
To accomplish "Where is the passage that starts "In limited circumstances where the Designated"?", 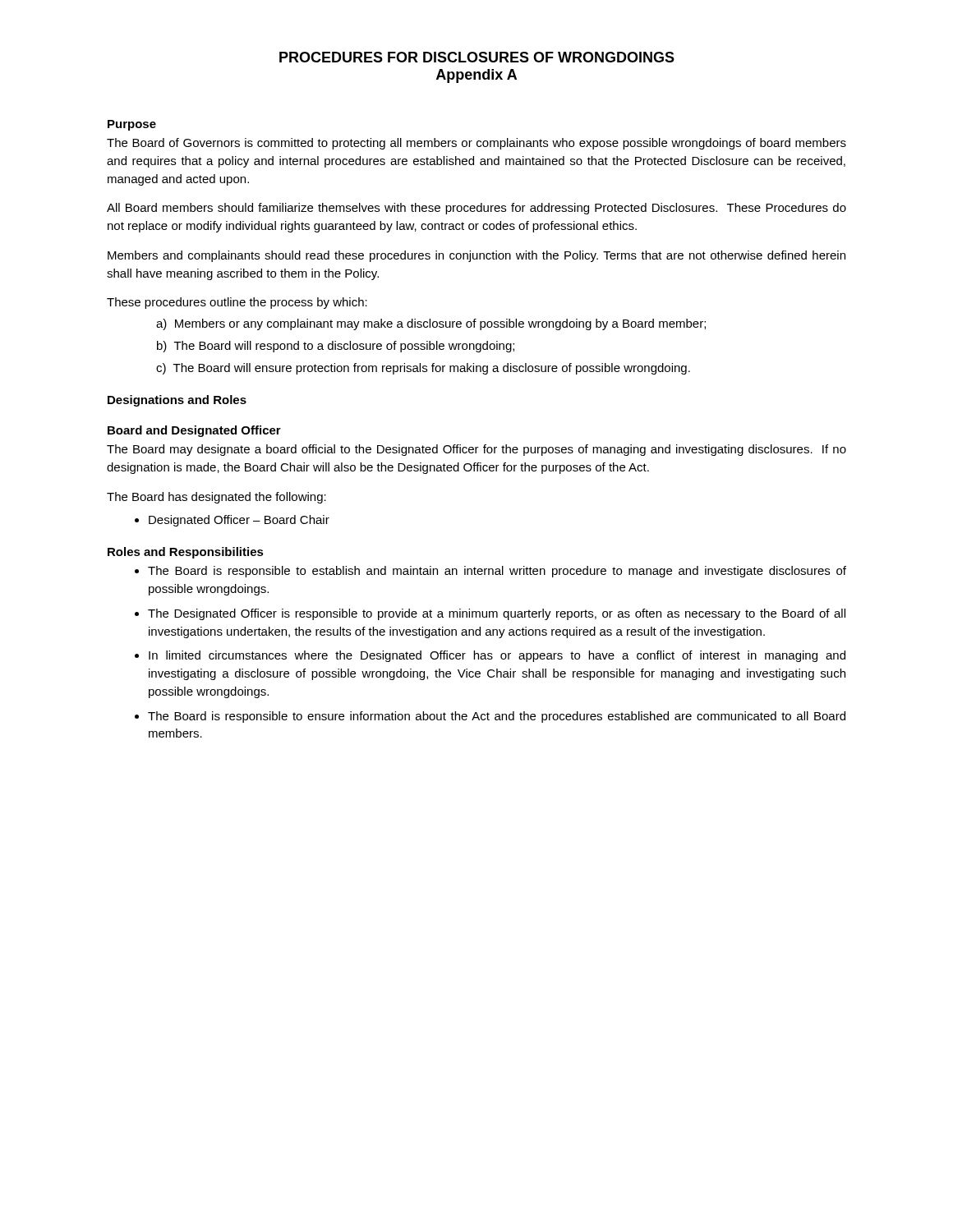I will click(x=497, y=673).
